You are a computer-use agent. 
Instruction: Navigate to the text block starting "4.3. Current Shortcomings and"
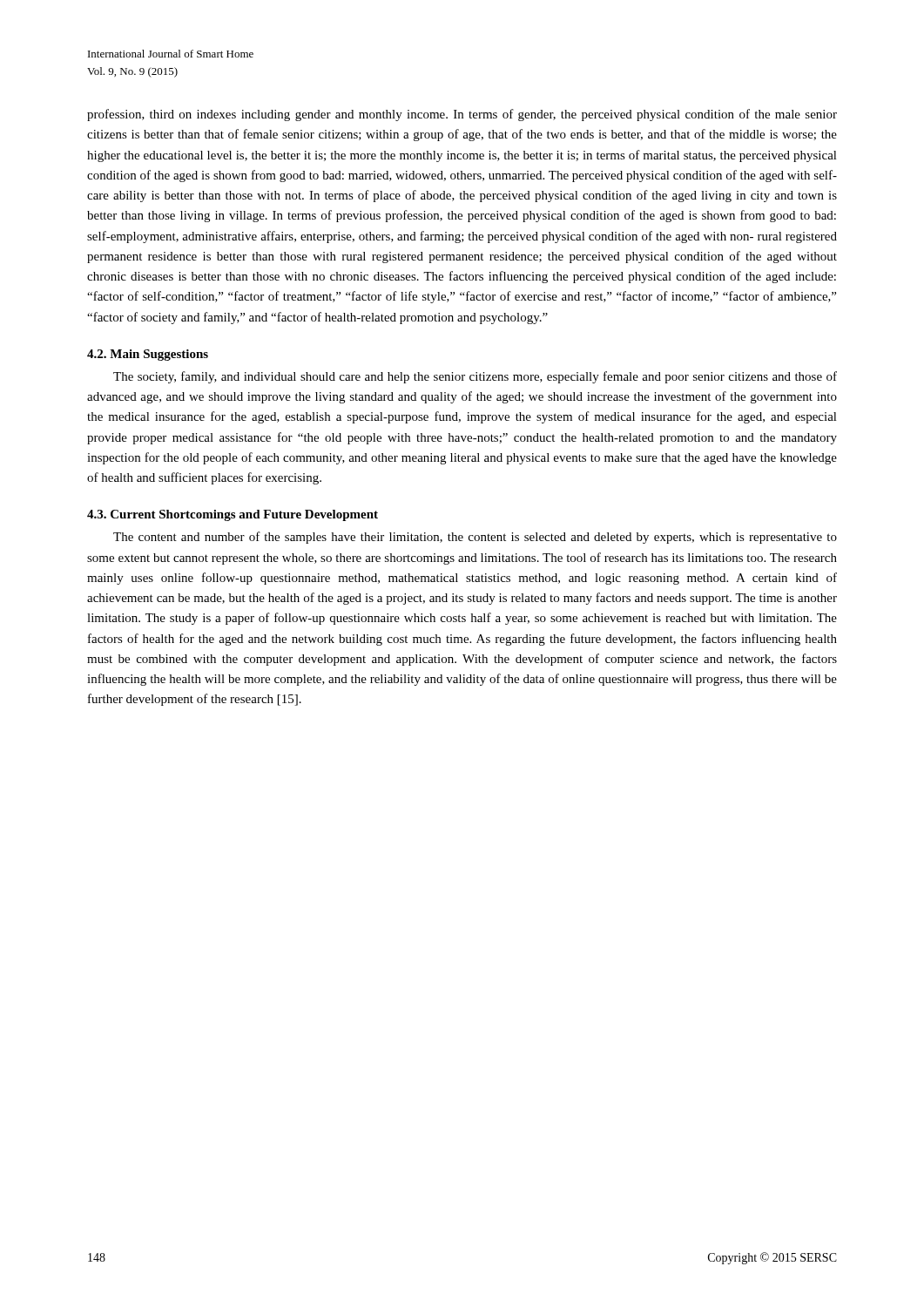[233, 514]
